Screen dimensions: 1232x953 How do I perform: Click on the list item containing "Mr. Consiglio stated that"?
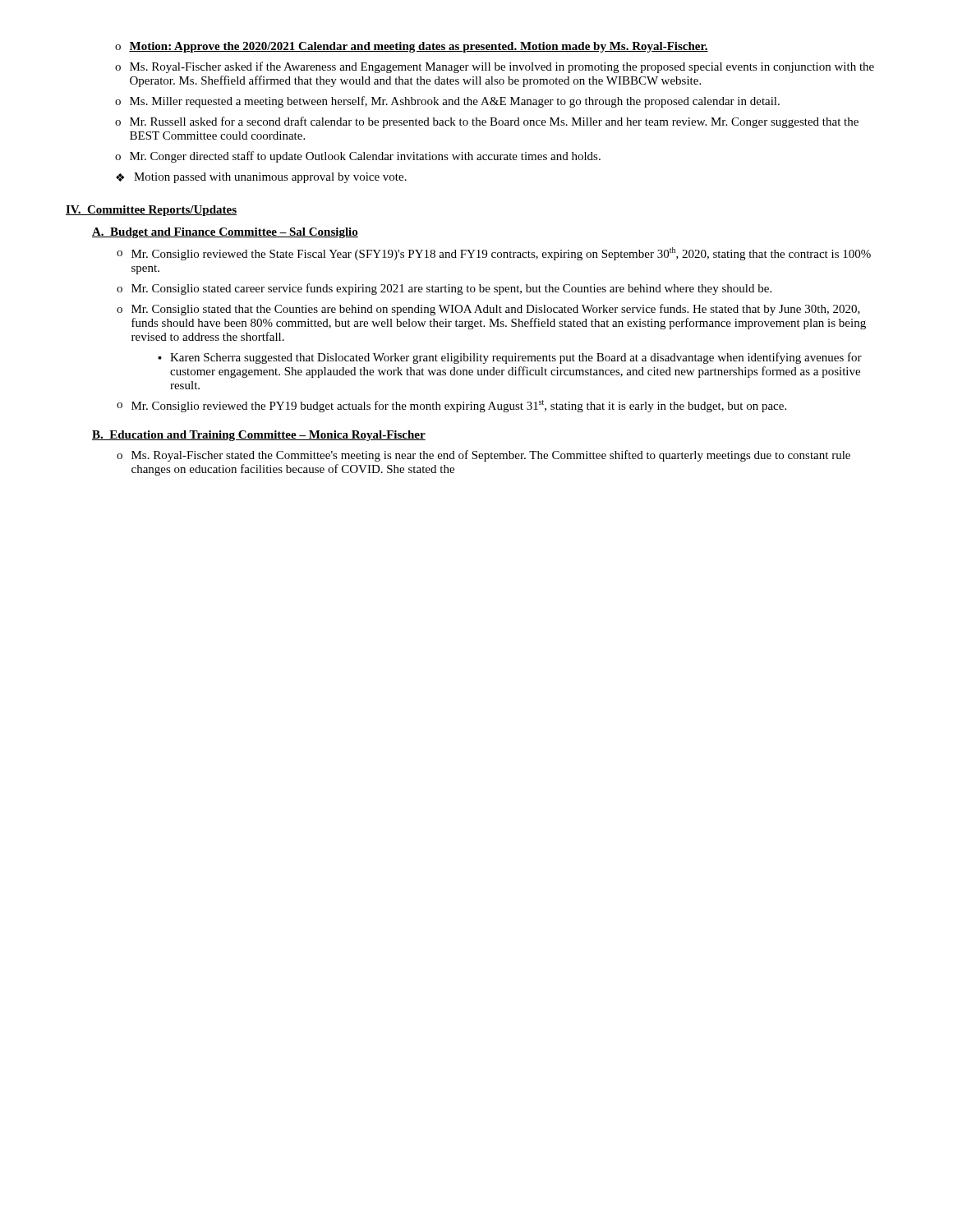[509, 323]
